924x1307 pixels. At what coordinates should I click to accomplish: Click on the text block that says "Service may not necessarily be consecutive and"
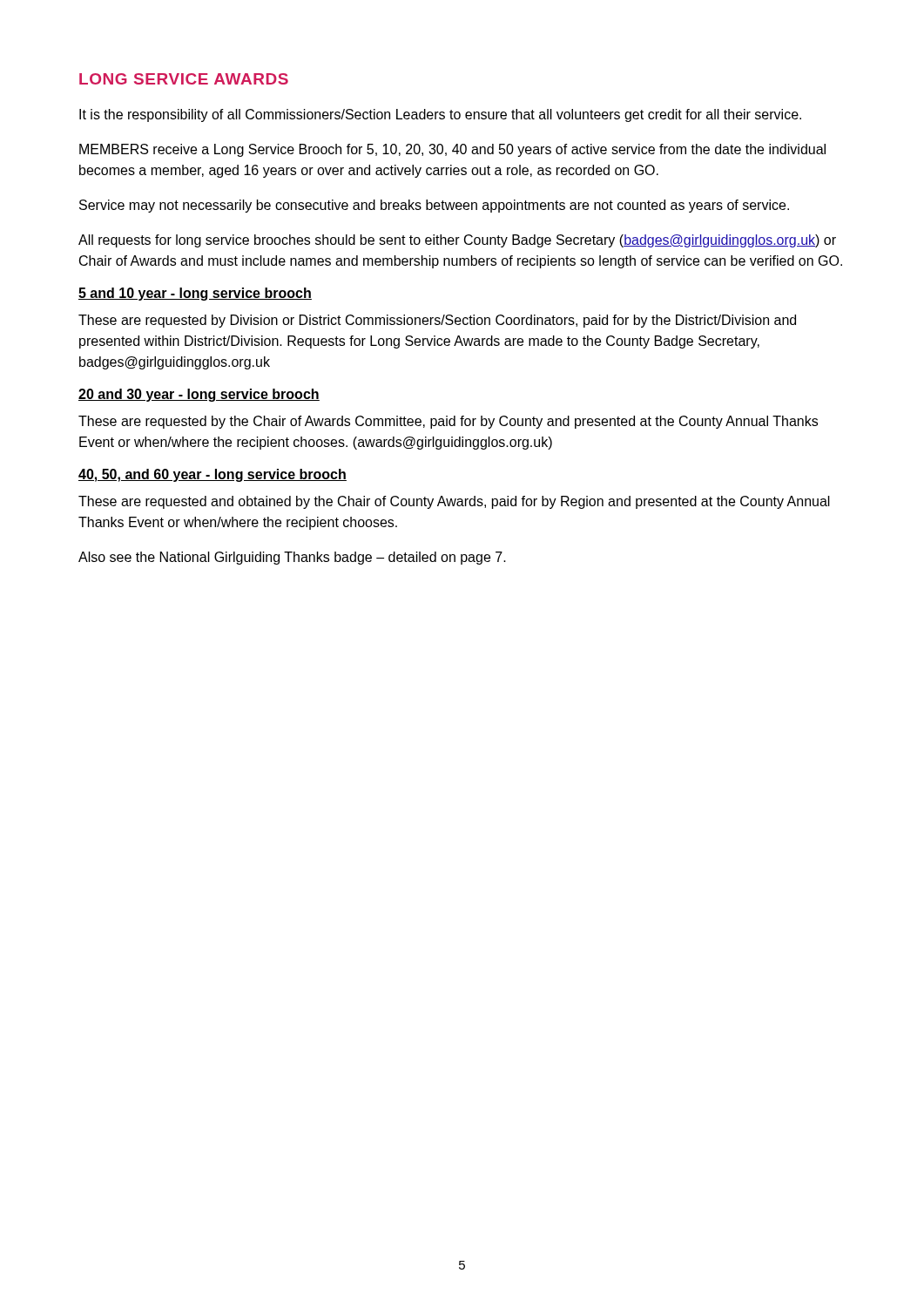[x=434, y=205]
